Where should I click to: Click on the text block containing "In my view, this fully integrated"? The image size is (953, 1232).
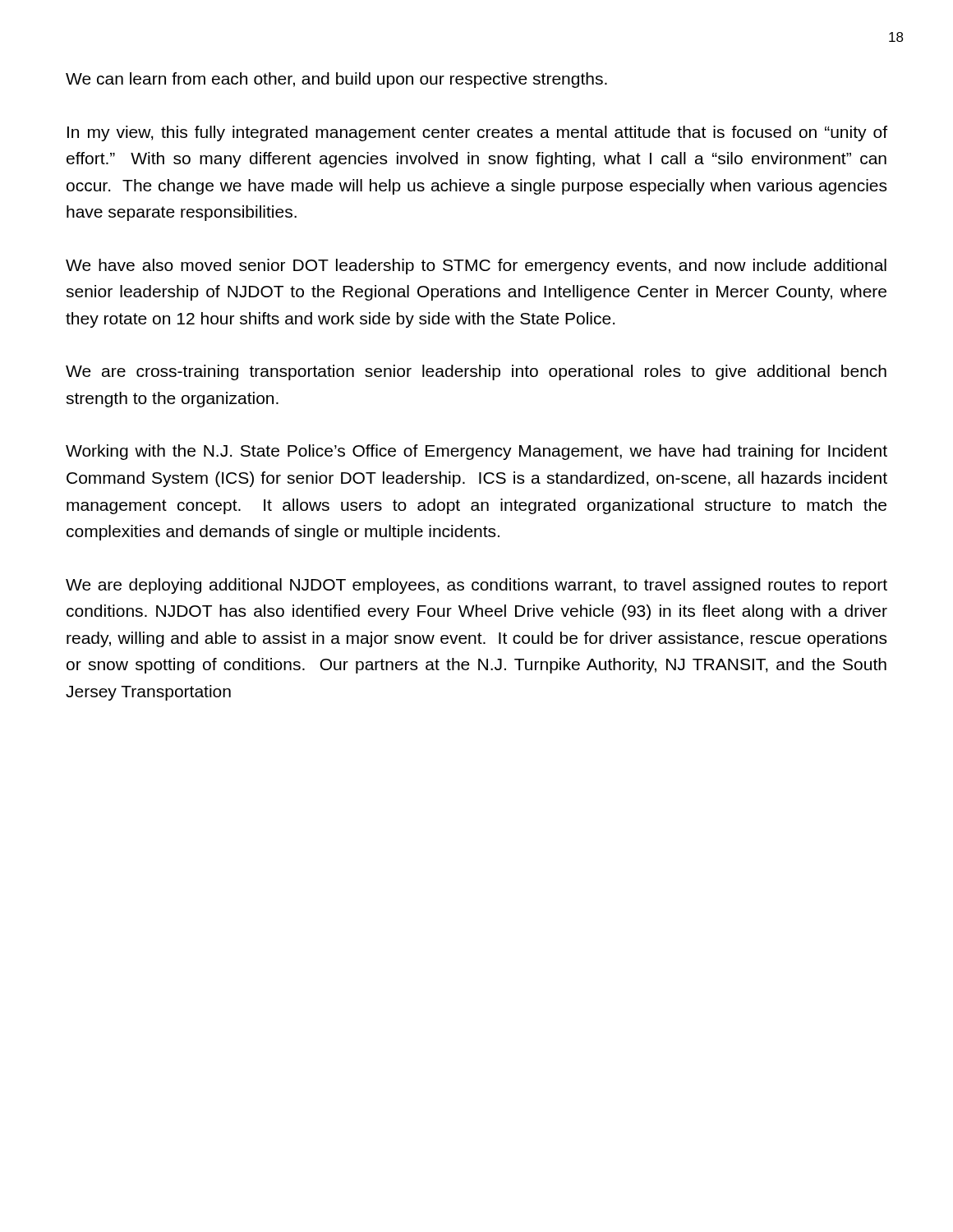pyautogui.click(x=476, y=172)
